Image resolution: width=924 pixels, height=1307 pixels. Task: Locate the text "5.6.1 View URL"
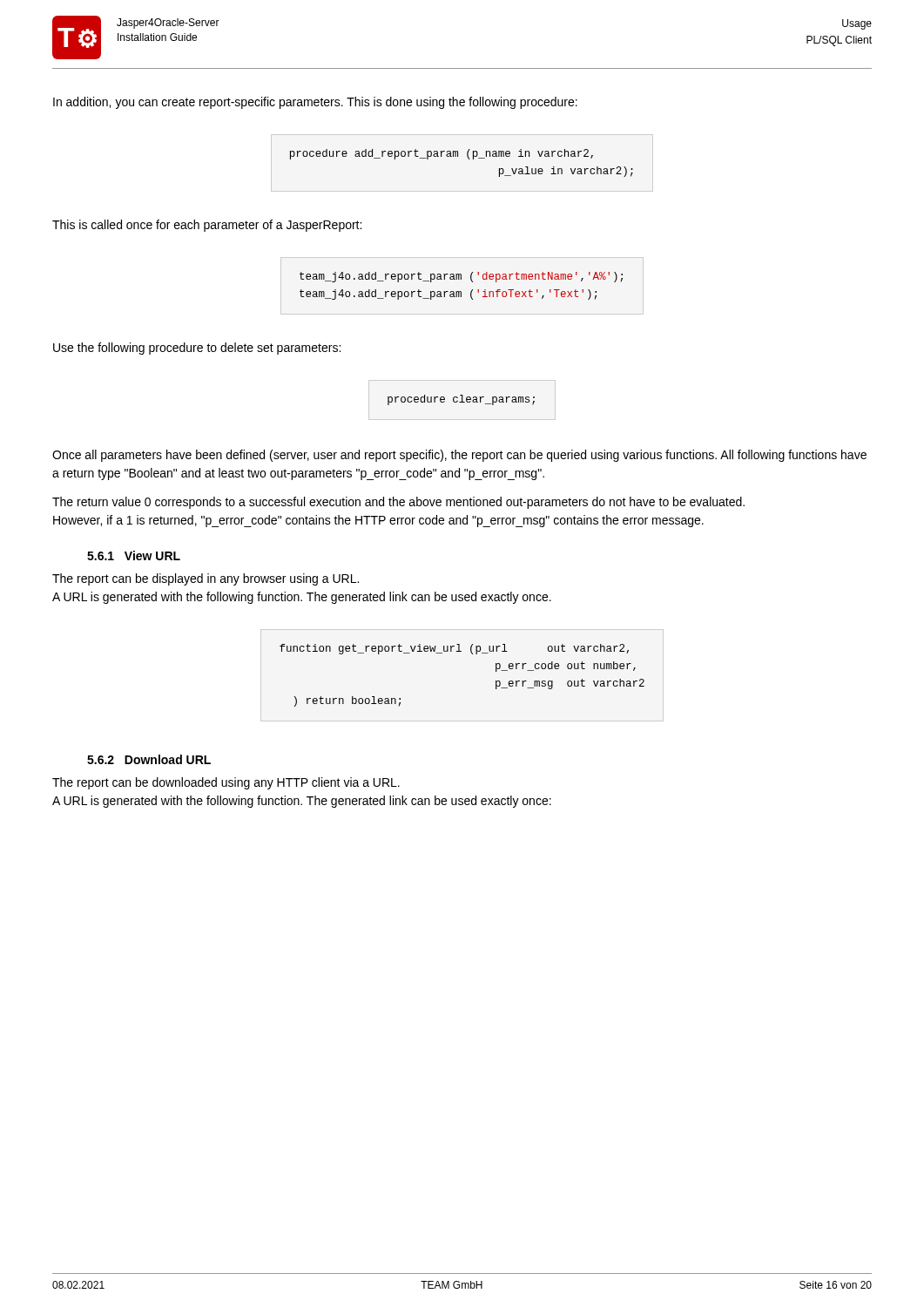coord(134,556)
